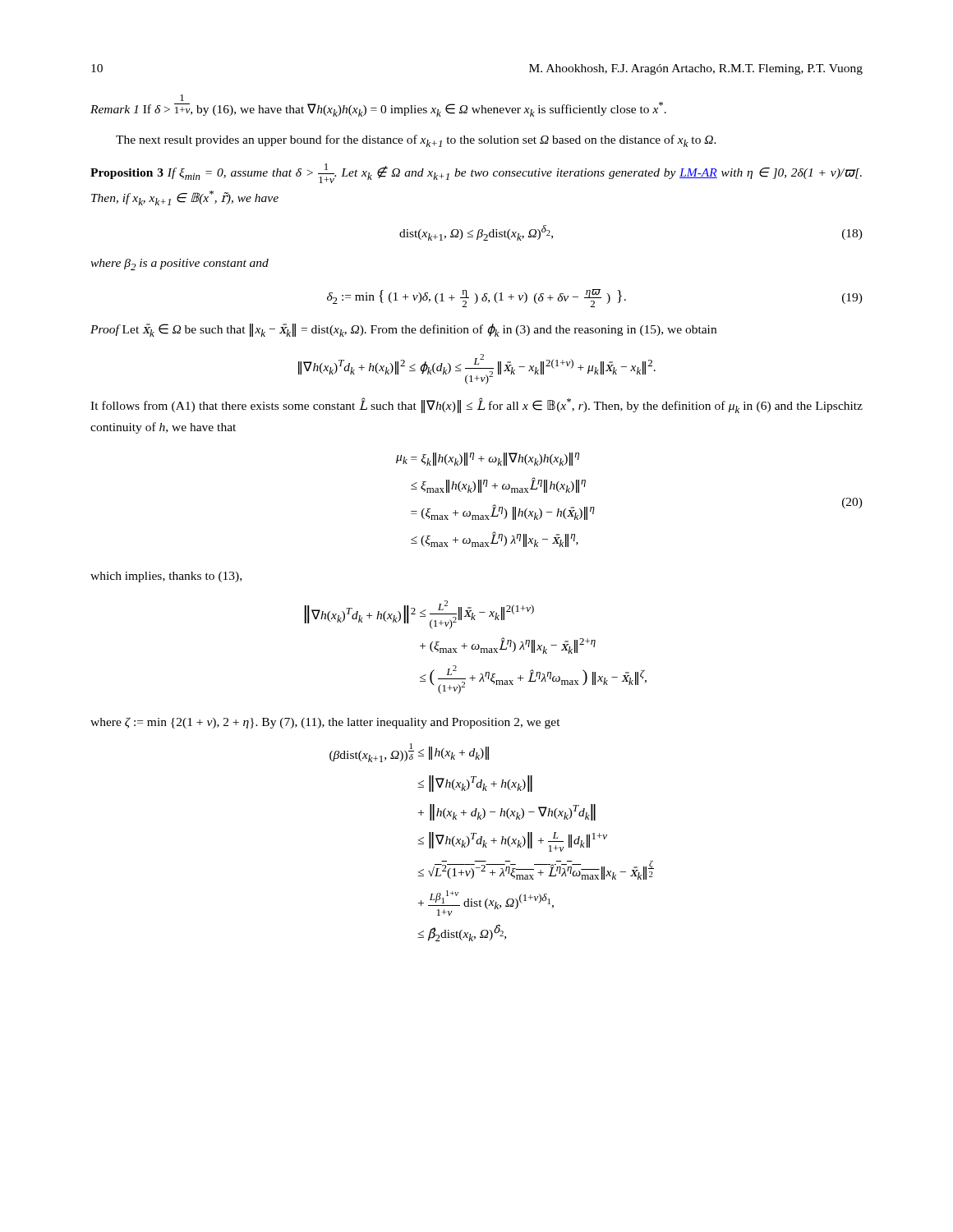The image size is (953, 1232).
Task: Locate the text block that reads "Proposition 3 If ξmin ="
Action: point(476,184)
